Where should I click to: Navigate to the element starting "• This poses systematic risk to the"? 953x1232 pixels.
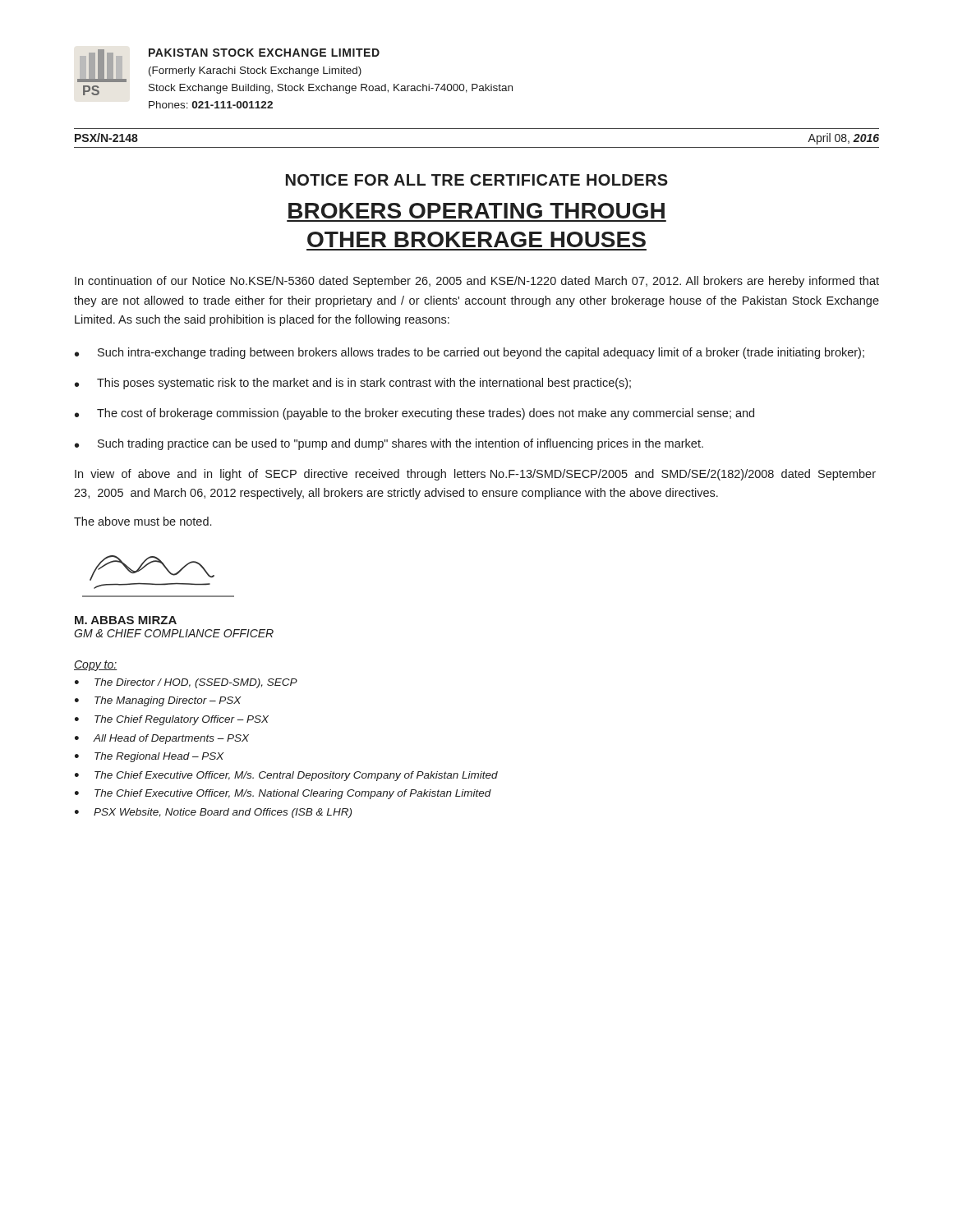coord(476,384)
